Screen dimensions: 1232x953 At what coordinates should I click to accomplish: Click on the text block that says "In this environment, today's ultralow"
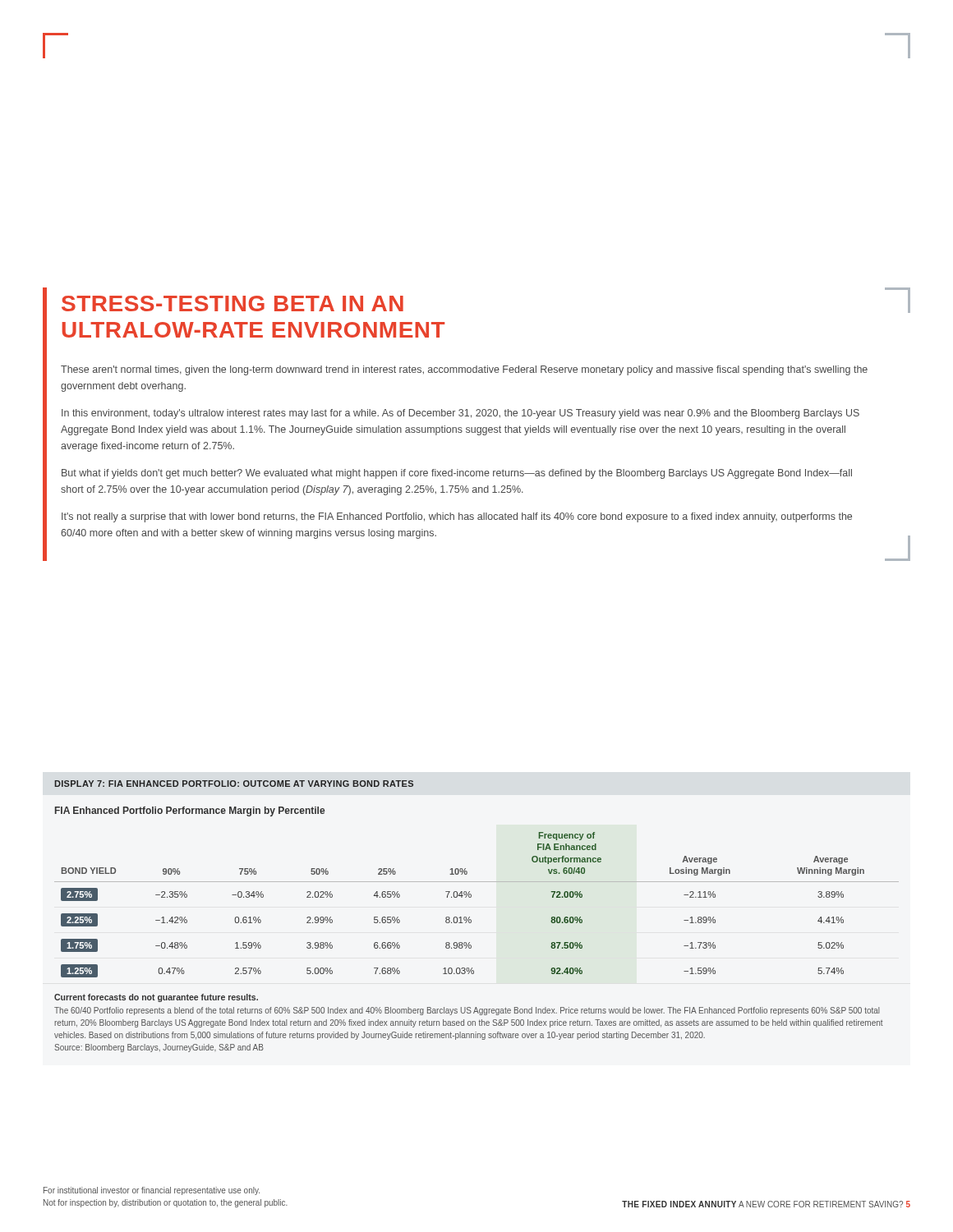tap(460, 430)
